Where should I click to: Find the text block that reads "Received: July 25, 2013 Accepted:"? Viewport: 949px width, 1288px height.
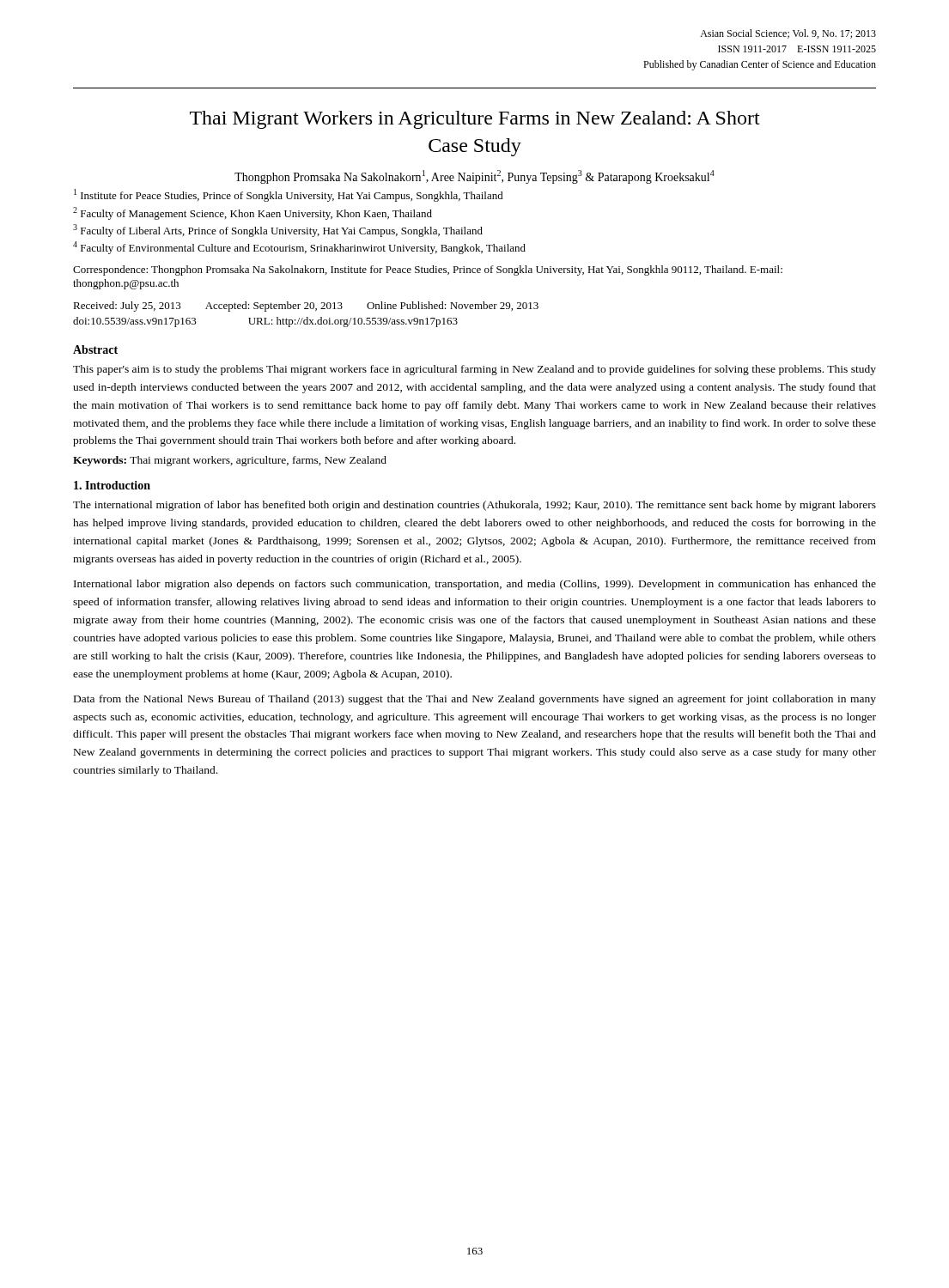click(x=306, y=305)
